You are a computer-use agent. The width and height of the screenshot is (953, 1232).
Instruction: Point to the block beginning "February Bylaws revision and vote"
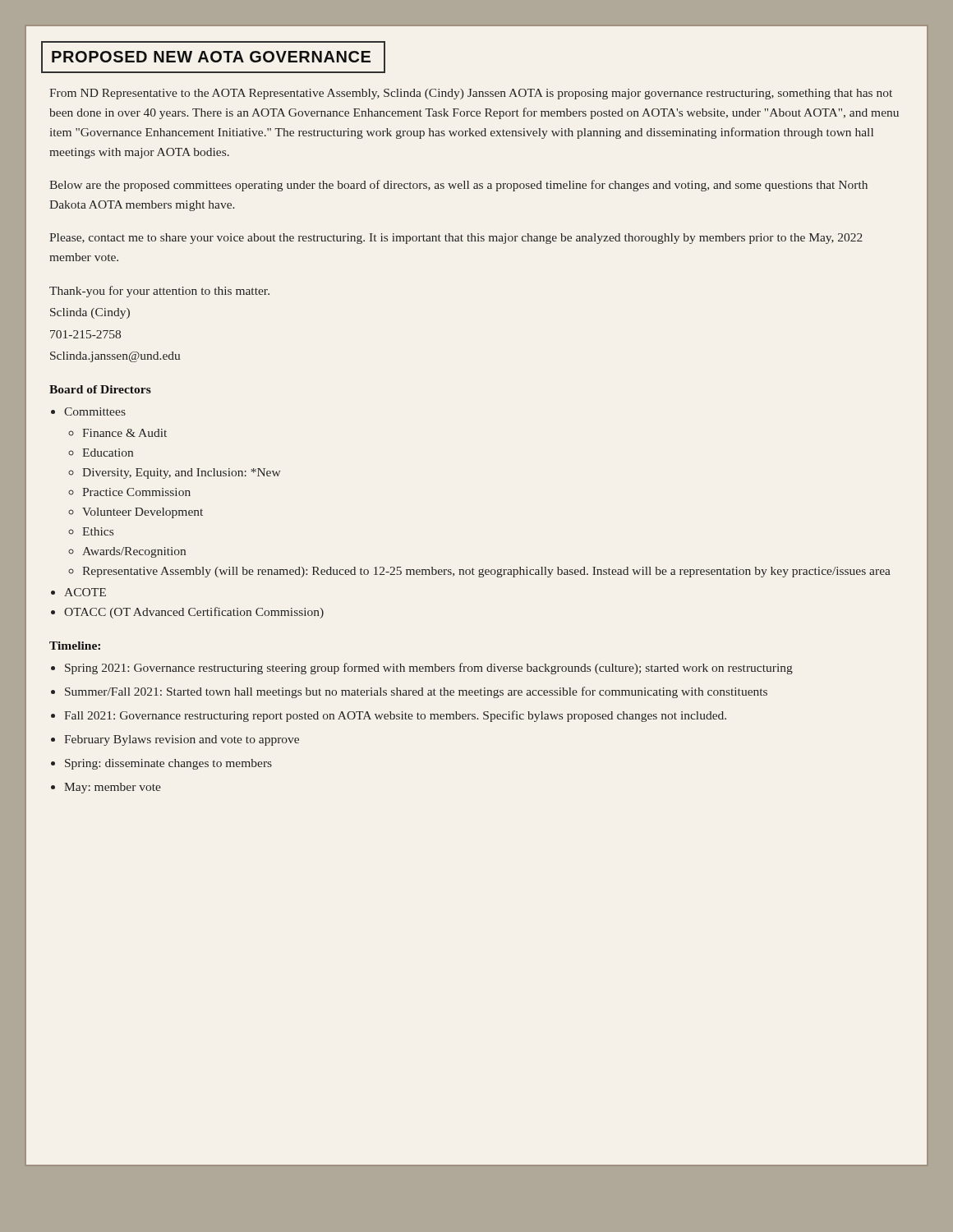pyautogui.click(x=182, y=739)
